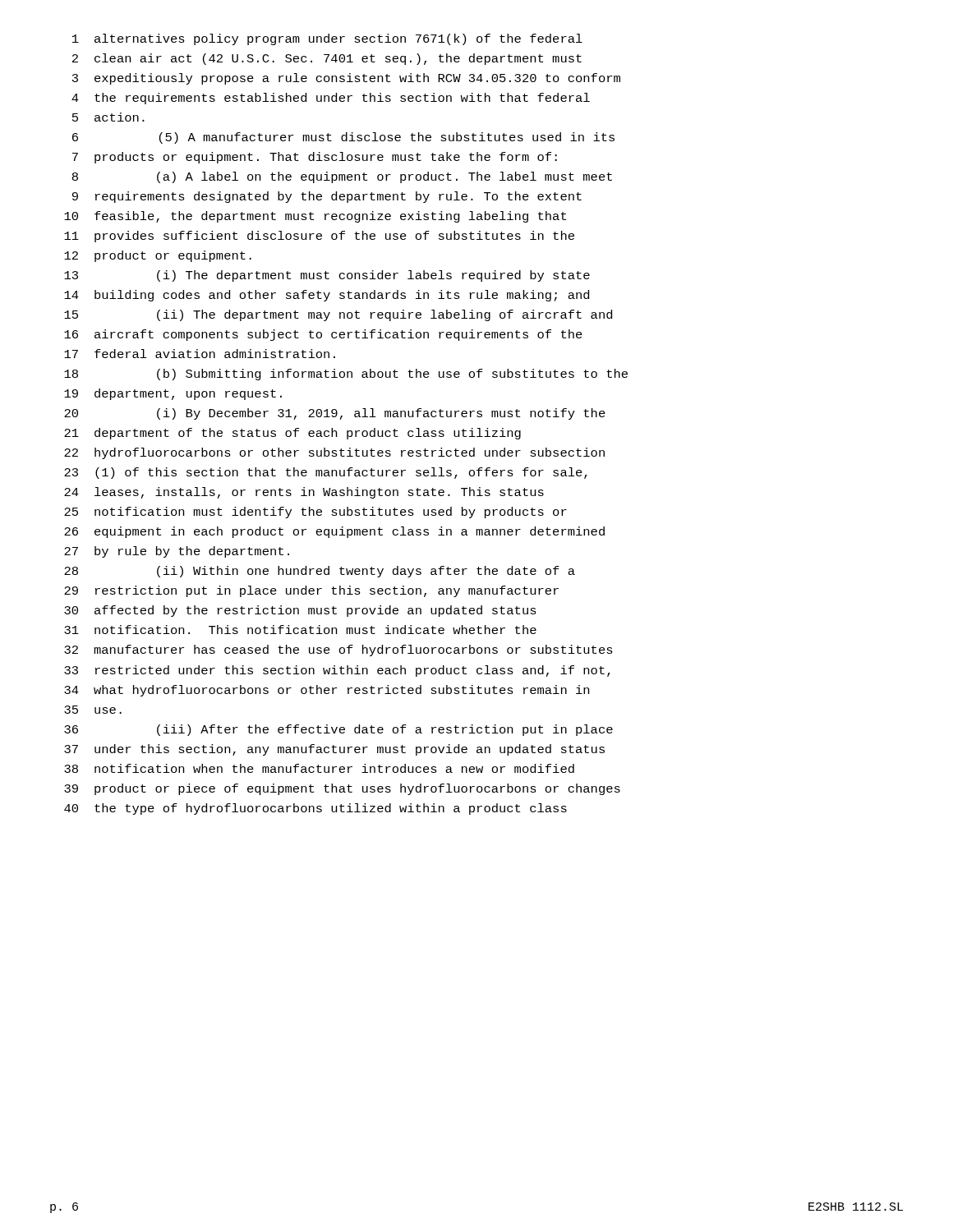Click where it says "17federal aviation administration."
This screenshot has width=953, height=1232.
[200, 354]
